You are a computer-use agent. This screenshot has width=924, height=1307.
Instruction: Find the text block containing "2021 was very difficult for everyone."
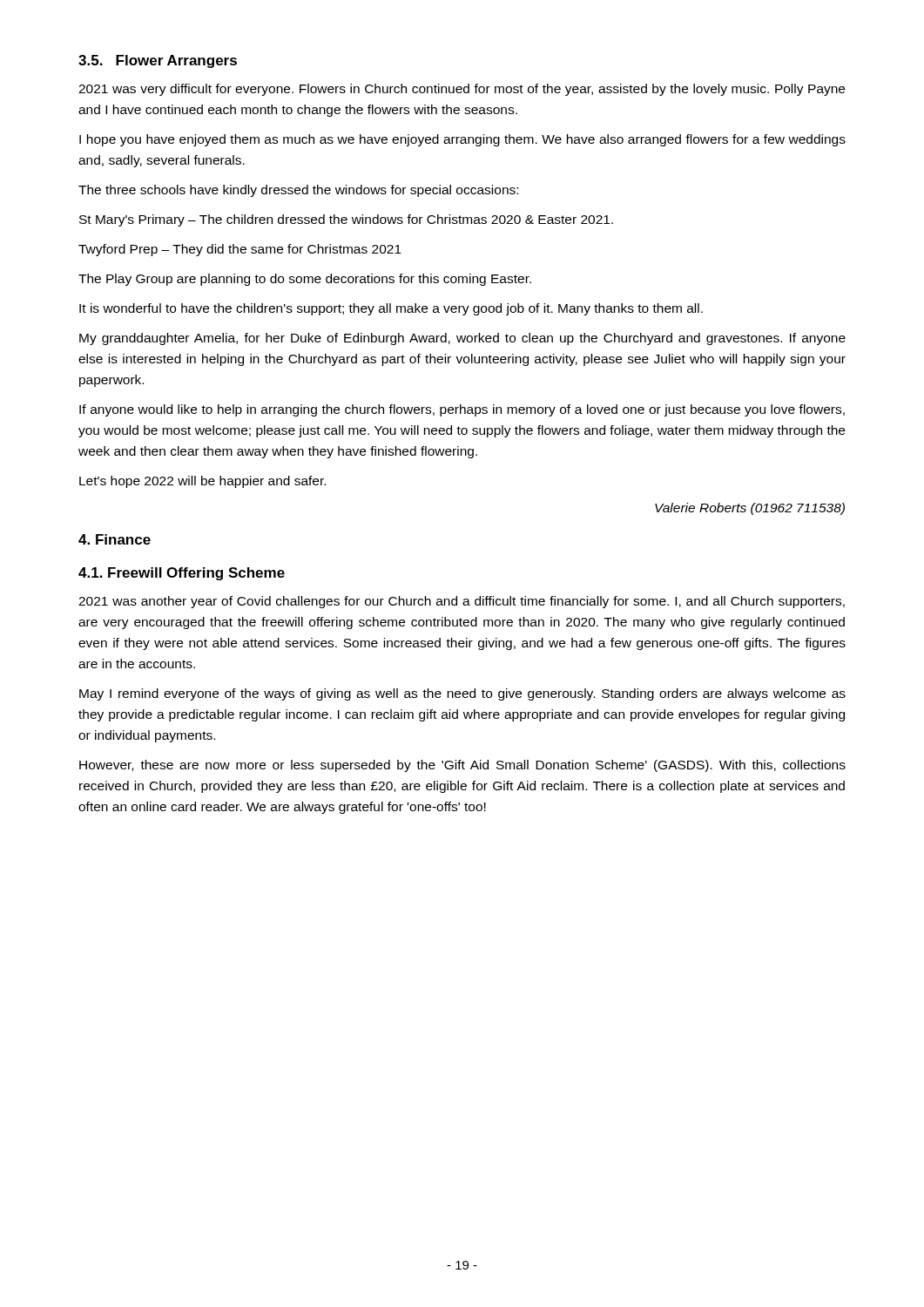pos(462,99)
